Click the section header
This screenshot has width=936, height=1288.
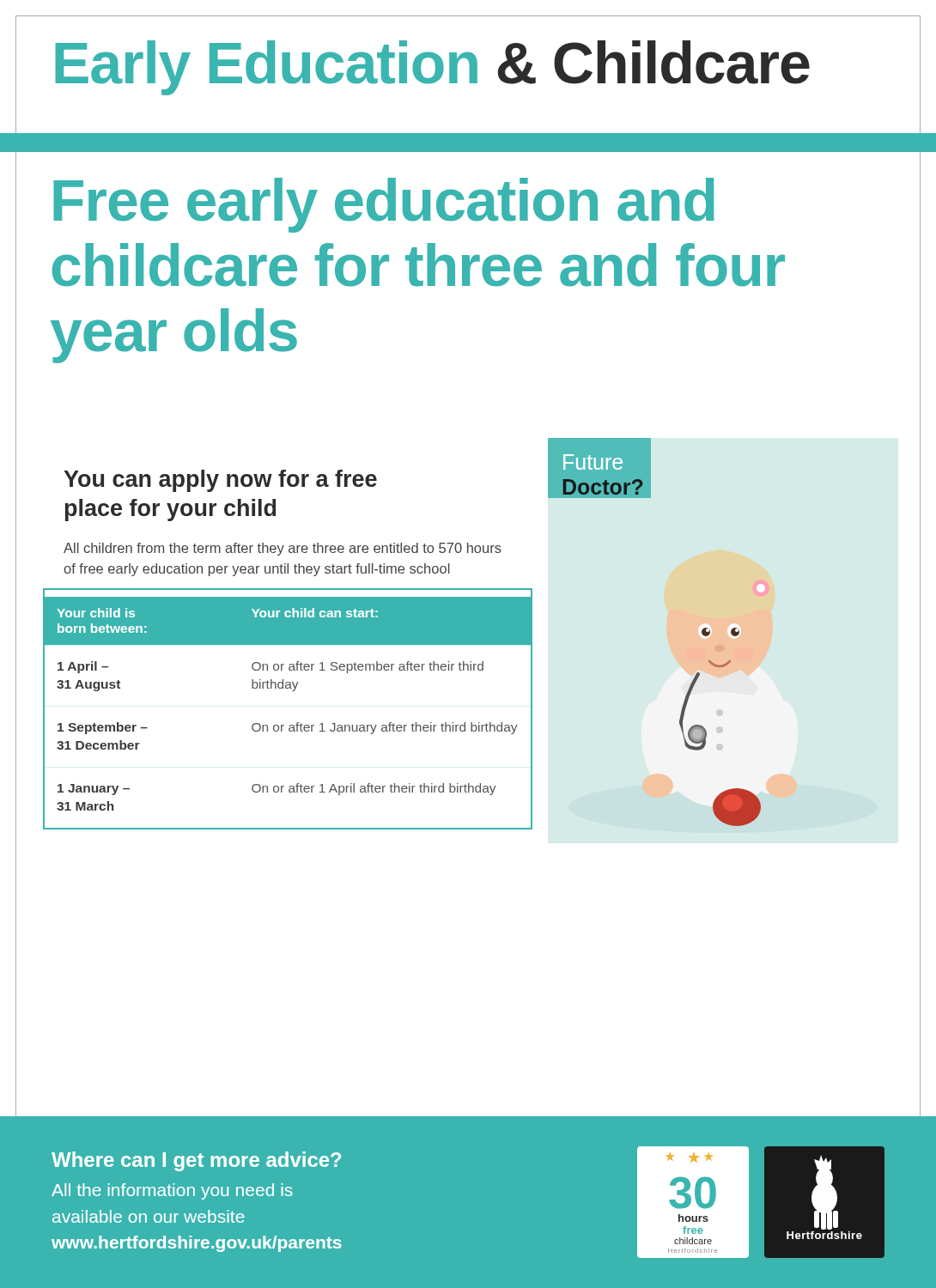coord(288,494)
